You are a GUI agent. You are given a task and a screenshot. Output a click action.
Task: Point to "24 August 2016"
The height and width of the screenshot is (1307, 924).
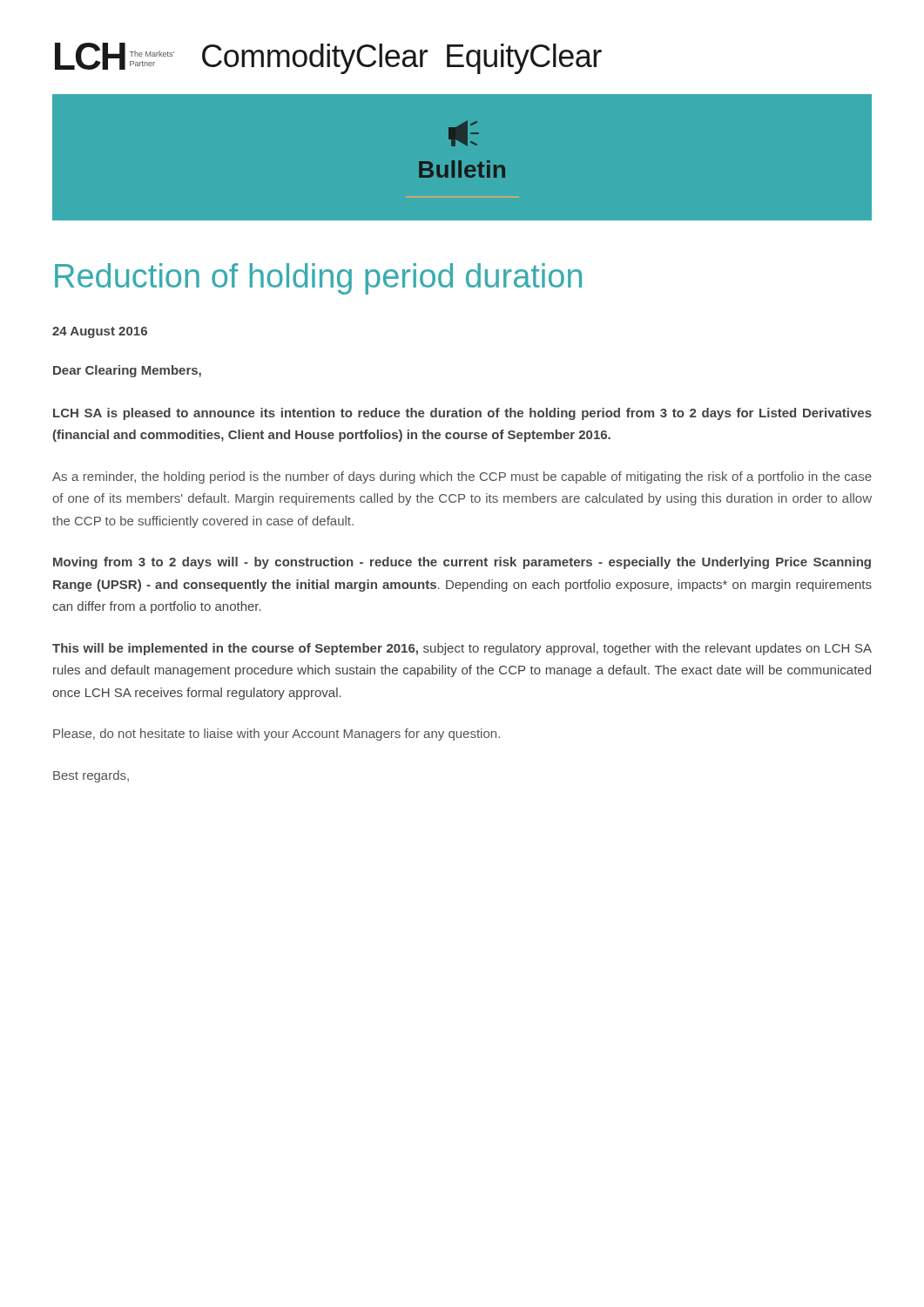tap(100, 332)
